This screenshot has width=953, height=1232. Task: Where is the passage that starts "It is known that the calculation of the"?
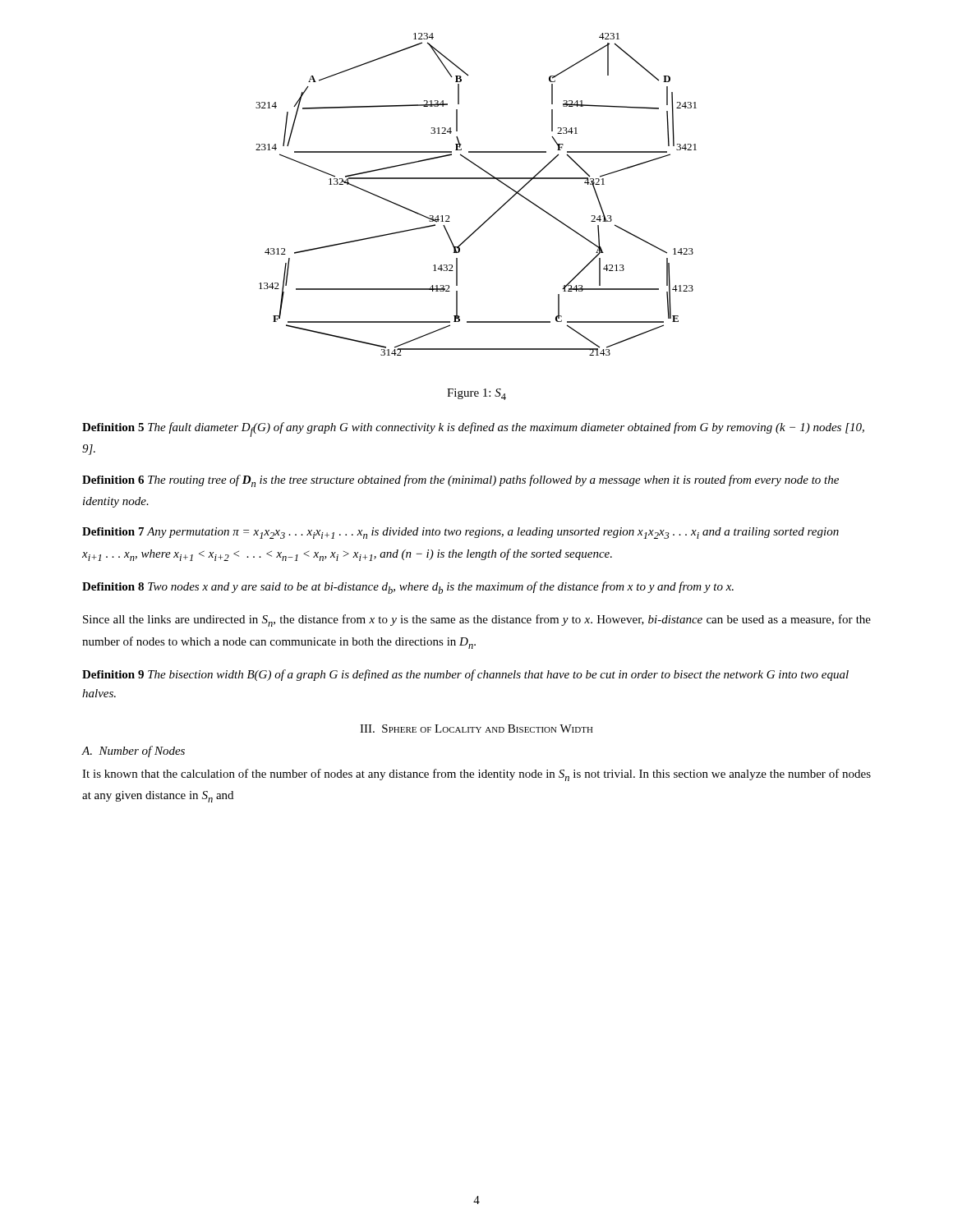click(x=476, y=786)
